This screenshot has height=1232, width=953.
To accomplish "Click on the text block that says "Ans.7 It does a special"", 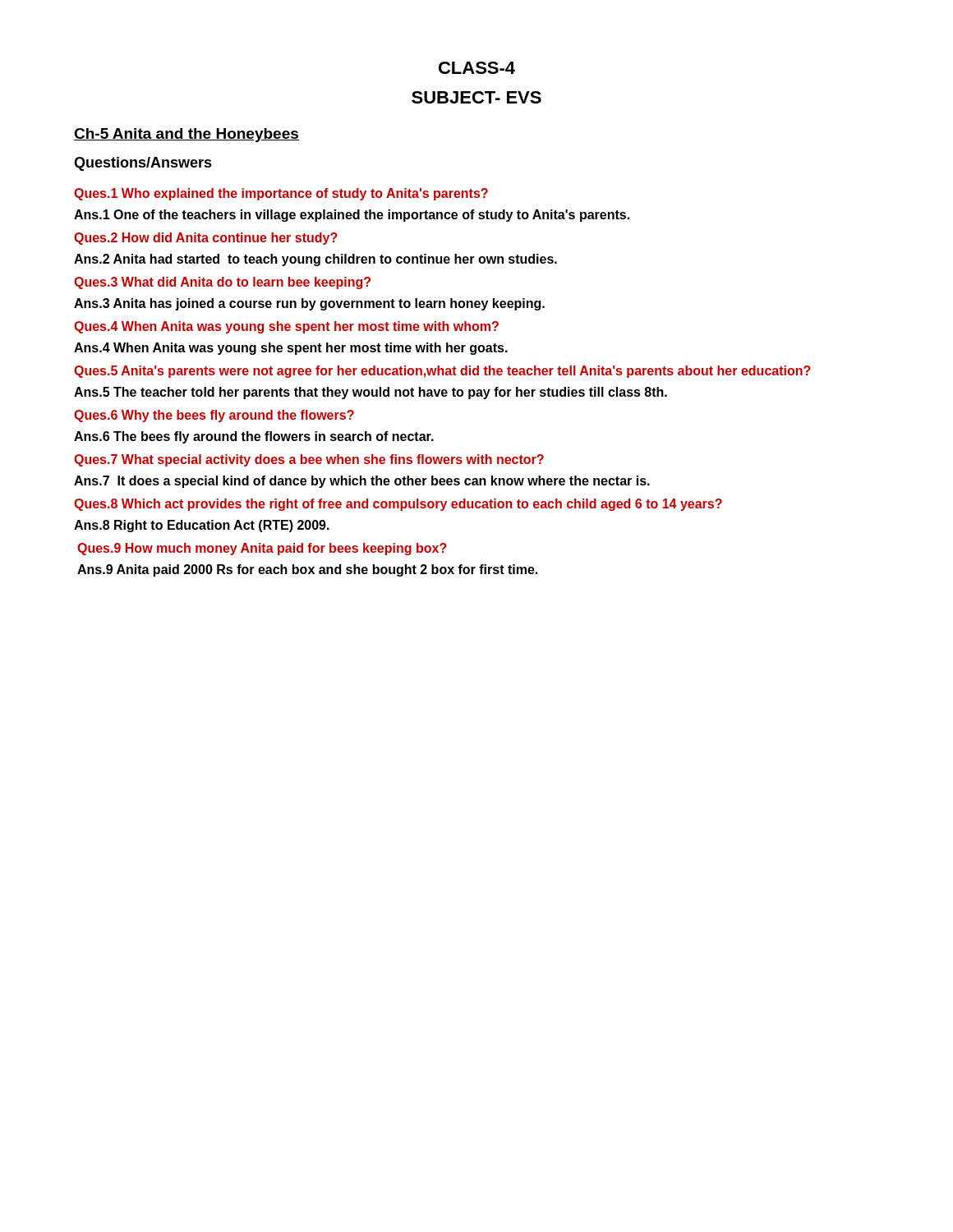I will tap(362, 481).
